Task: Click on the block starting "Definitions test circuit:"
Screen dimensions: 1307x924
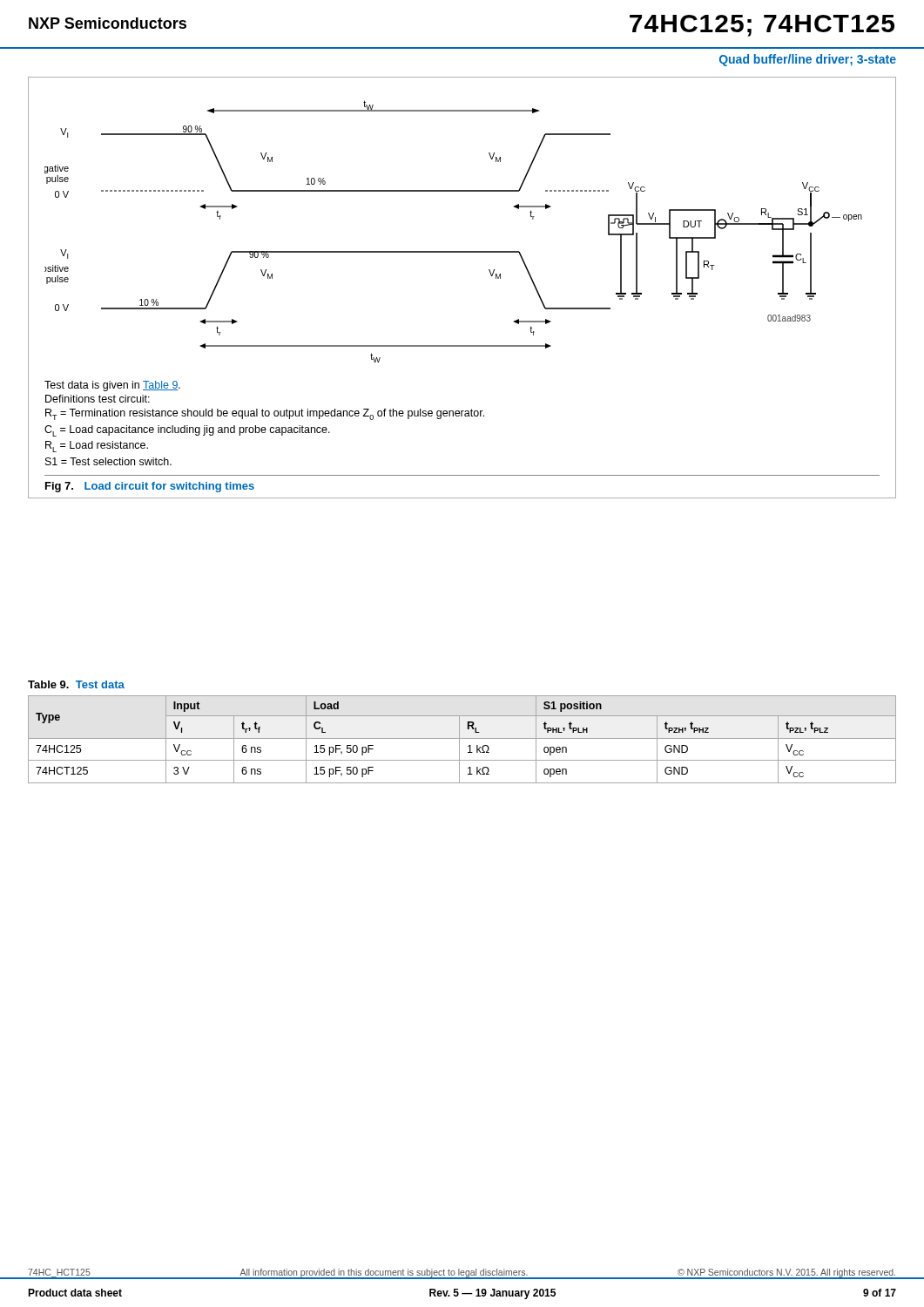Action: (97, 399)
